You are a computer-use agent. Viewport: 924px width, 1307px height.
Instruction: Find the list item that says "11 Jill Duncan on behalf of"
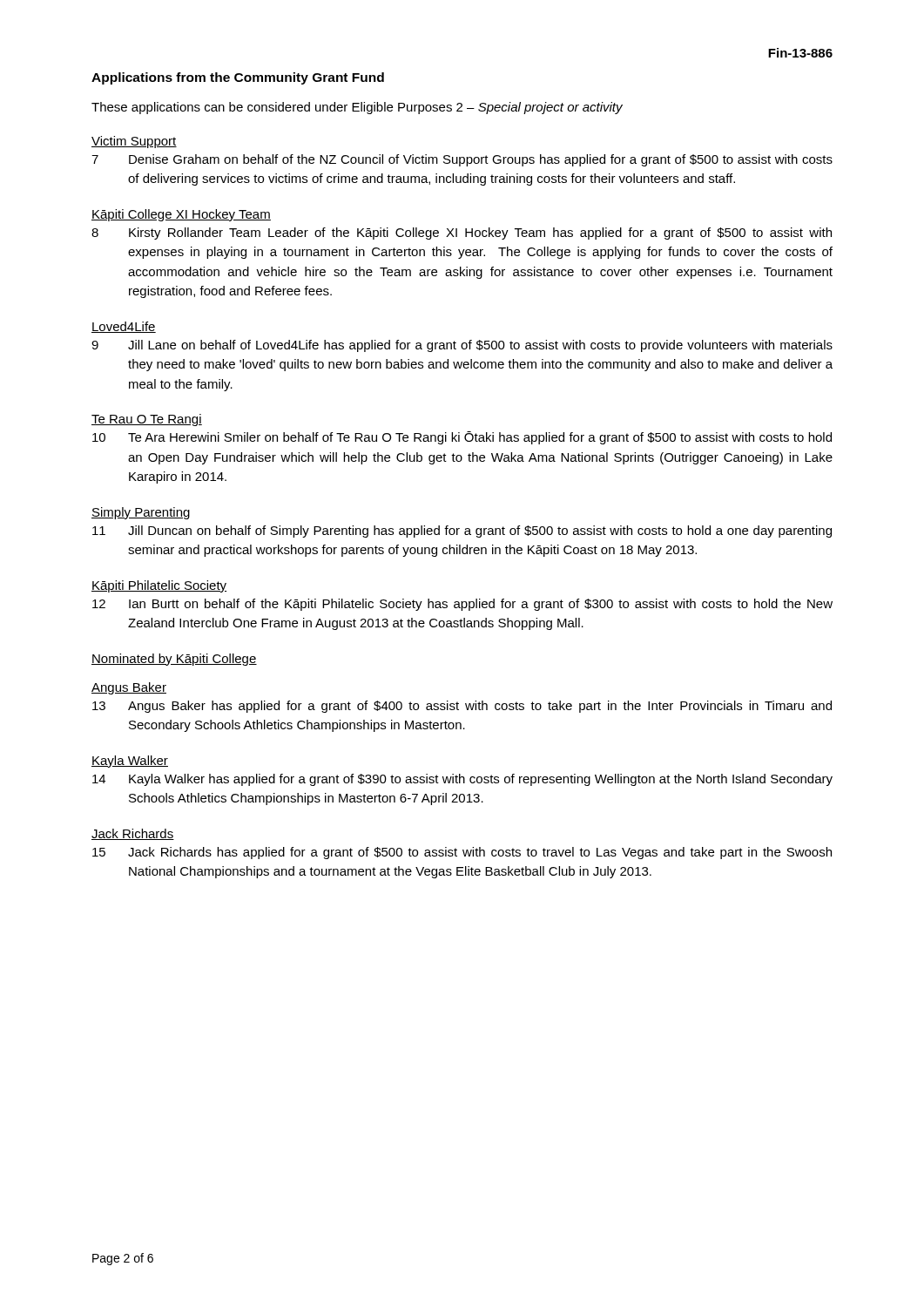tap(462, 540)
